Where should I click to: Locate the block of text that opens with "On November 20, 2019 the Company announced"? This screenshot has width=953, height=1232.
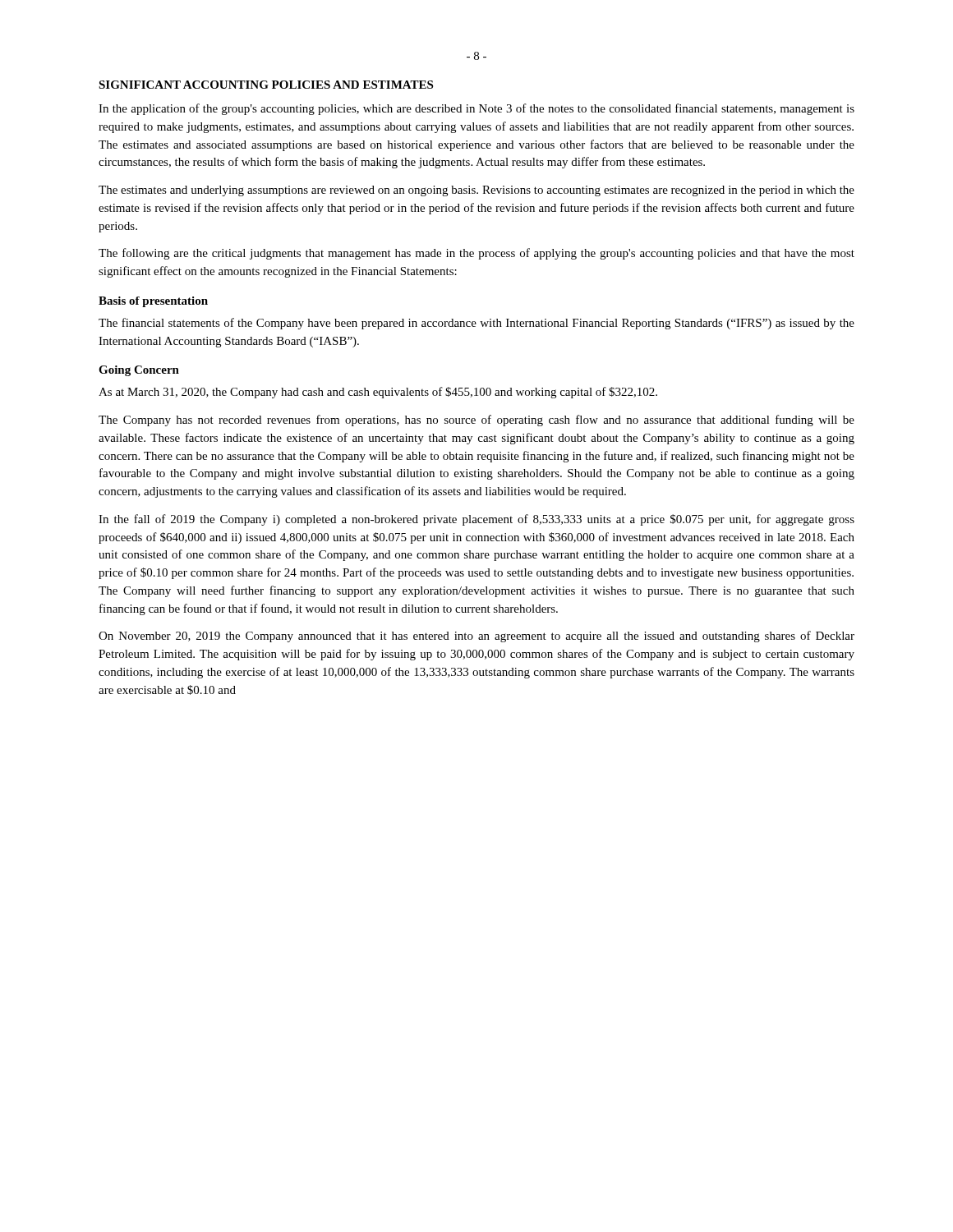[476, 663]
